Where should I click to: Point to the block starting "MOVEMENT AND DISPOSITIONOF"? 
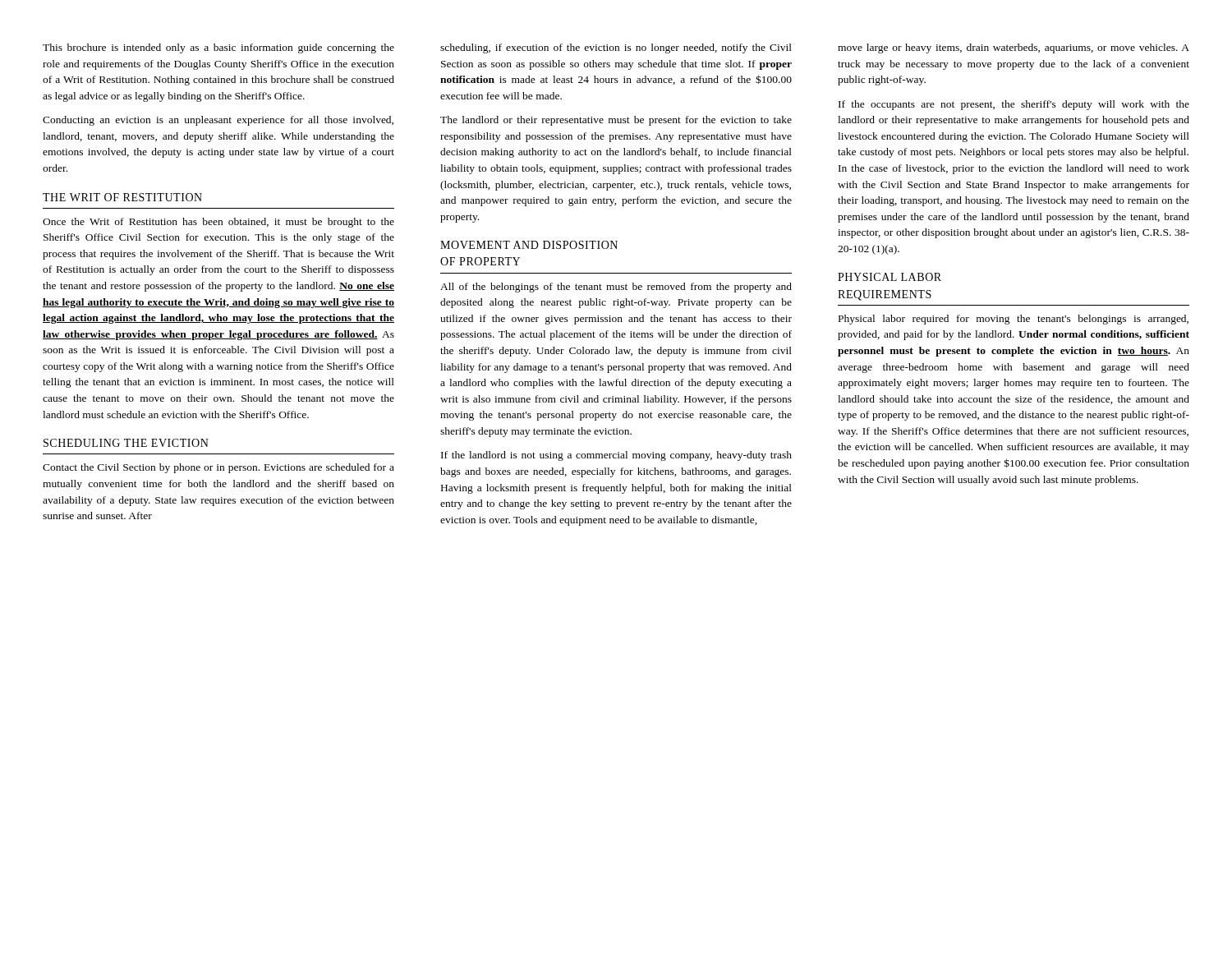[616, 255]
